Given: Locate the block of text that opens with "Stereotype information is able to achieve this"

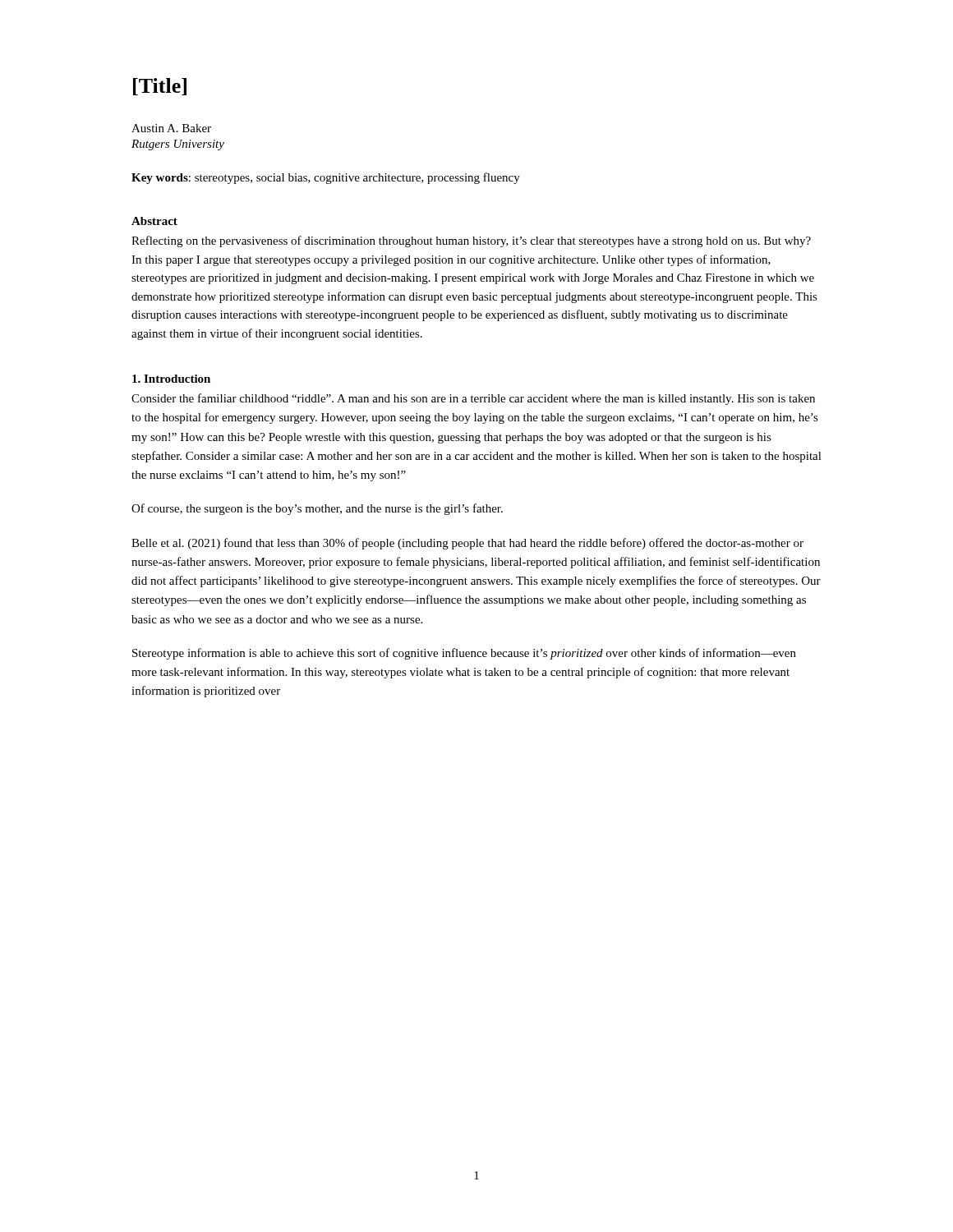Looking at the screenshot, I should (476, 672).
